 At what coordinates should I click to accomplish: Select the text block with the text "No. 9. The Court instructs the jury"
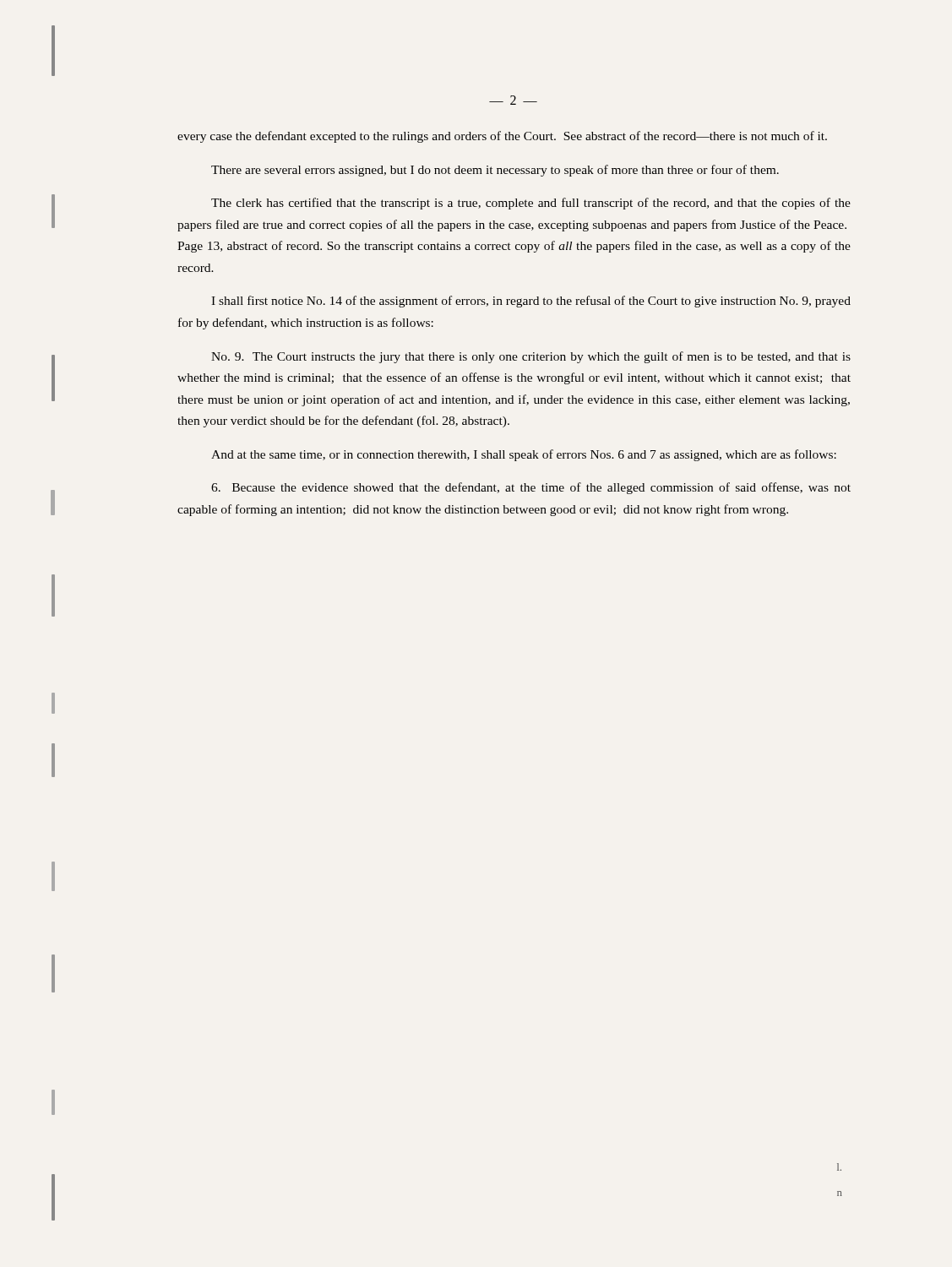click(514, 388)
